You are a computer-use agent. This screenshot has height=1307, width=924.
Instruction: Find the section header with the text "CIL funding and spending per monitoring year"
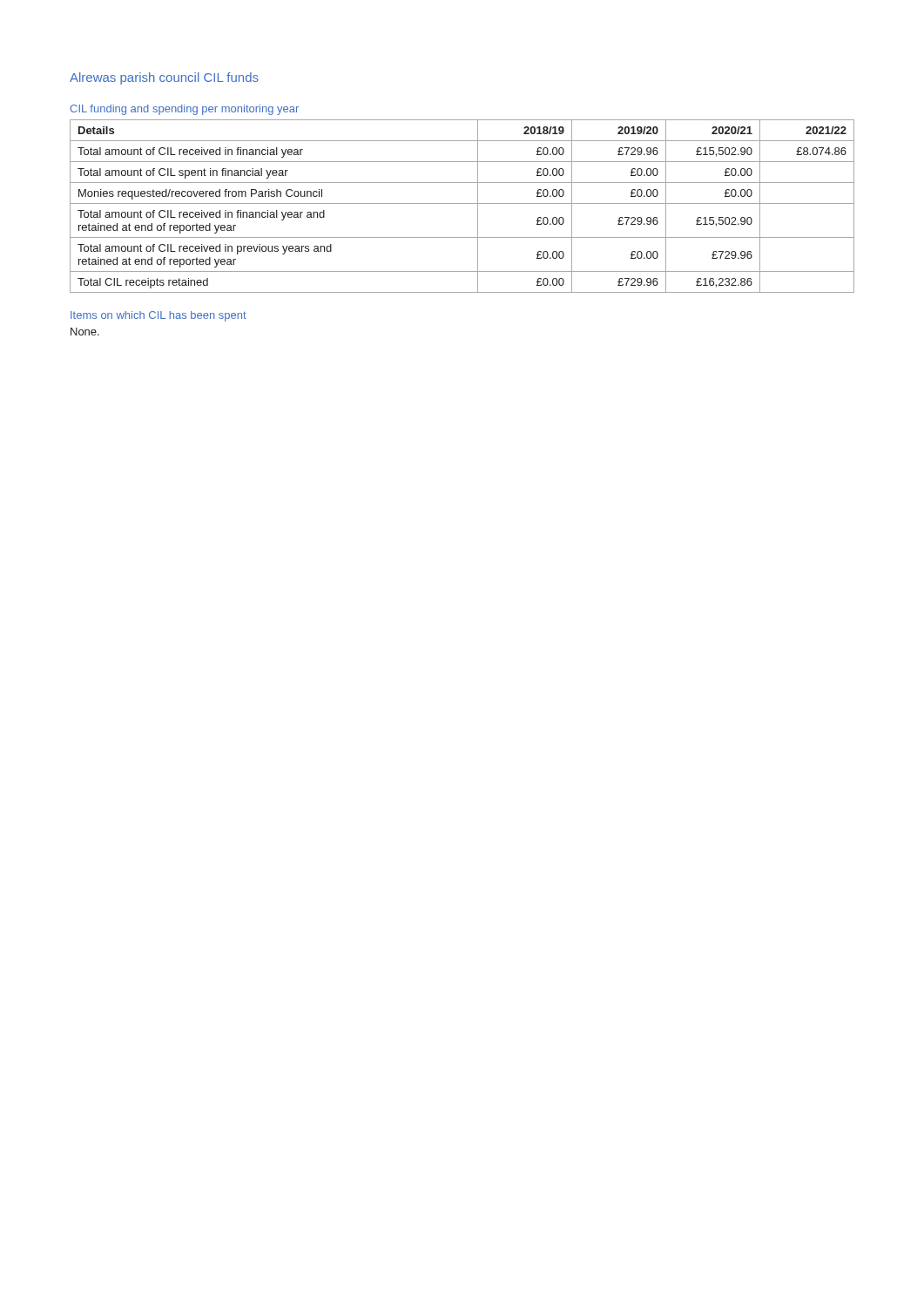pyautogui.click(x=184, y=108)
